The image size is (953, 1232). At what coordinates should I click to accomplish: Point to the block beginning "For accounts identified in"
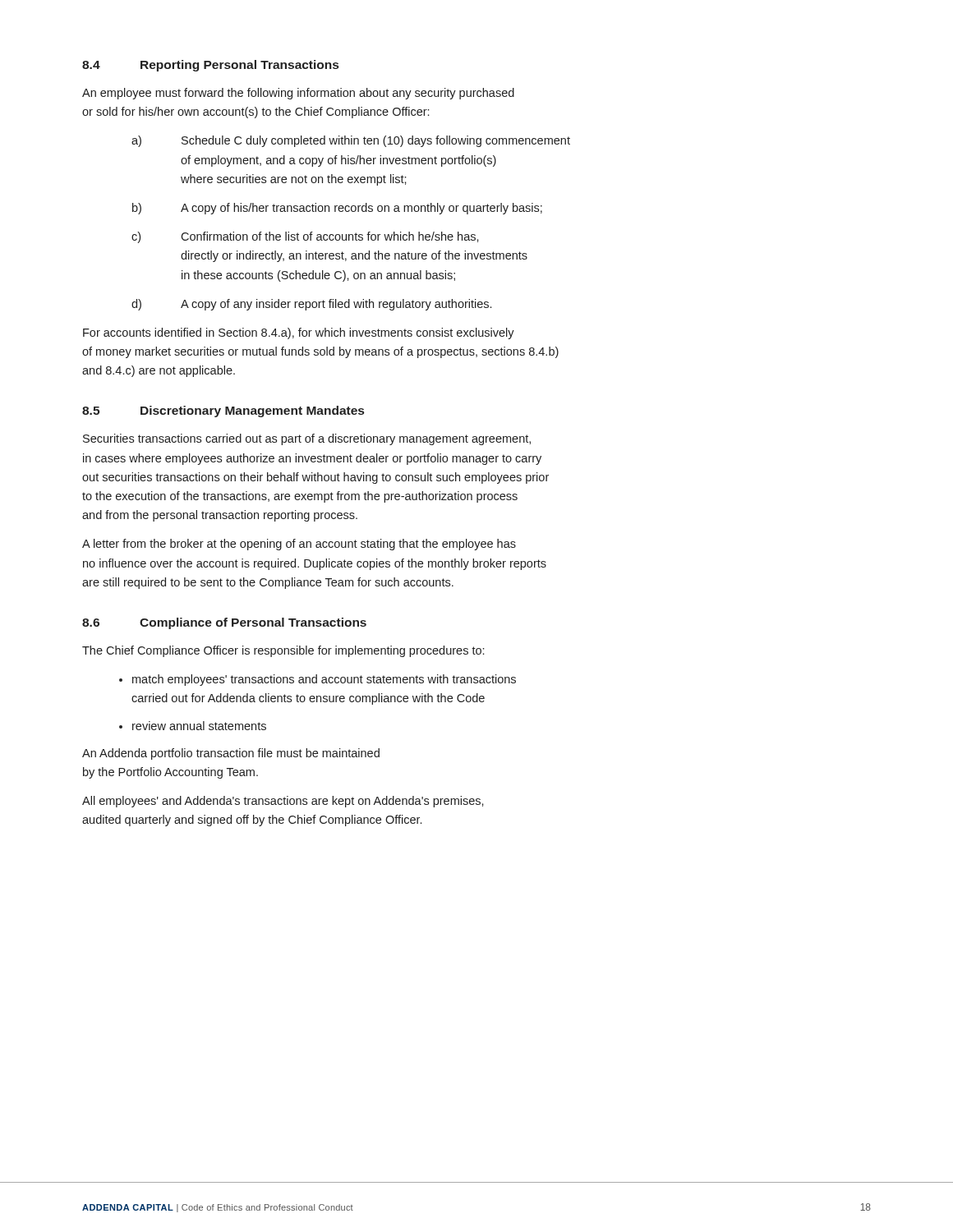tap(320, 352)
